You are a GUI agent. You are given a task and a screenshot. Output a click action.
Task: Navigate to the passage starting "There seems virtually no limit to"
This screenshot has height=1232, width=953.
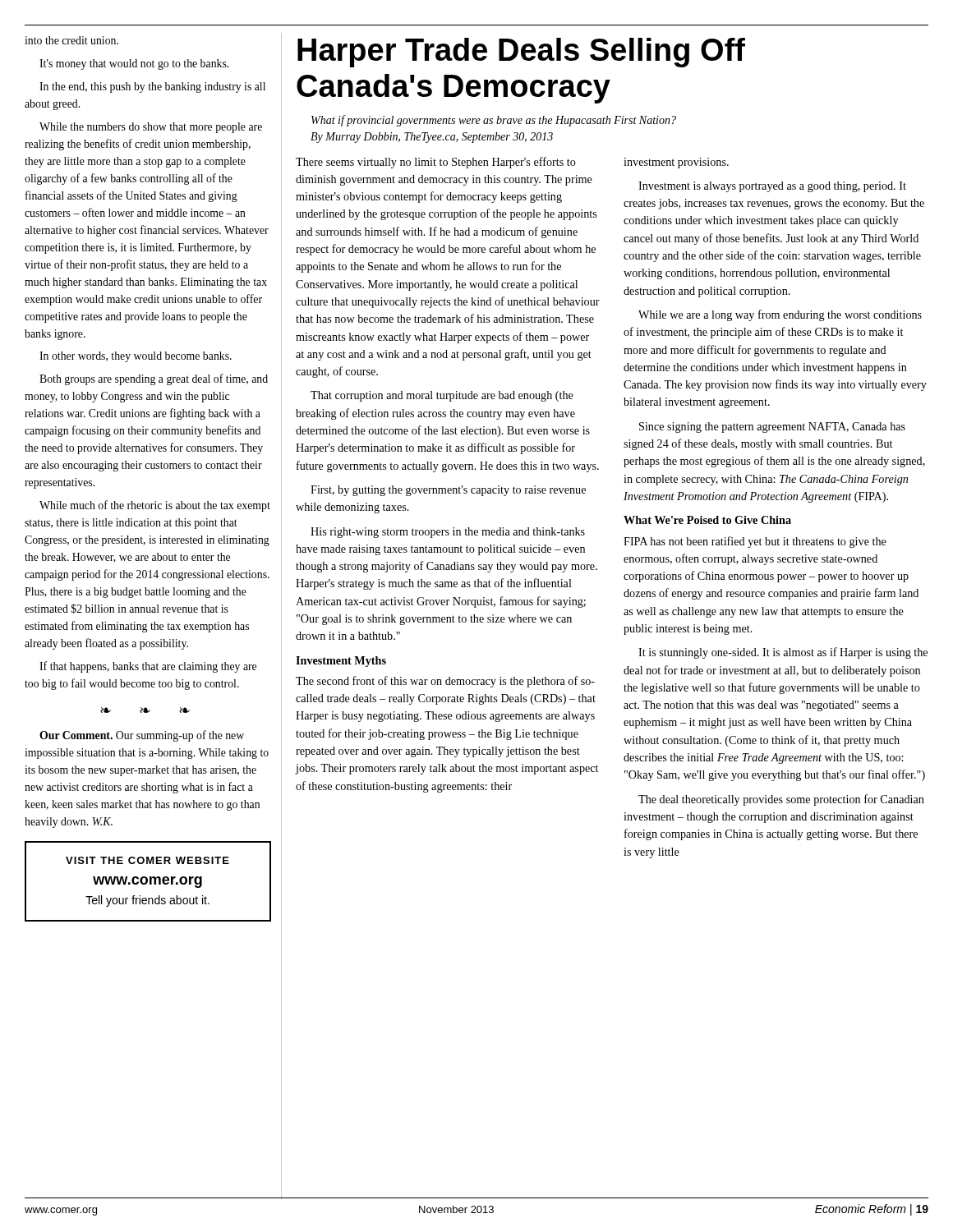[x=448, y=399]
